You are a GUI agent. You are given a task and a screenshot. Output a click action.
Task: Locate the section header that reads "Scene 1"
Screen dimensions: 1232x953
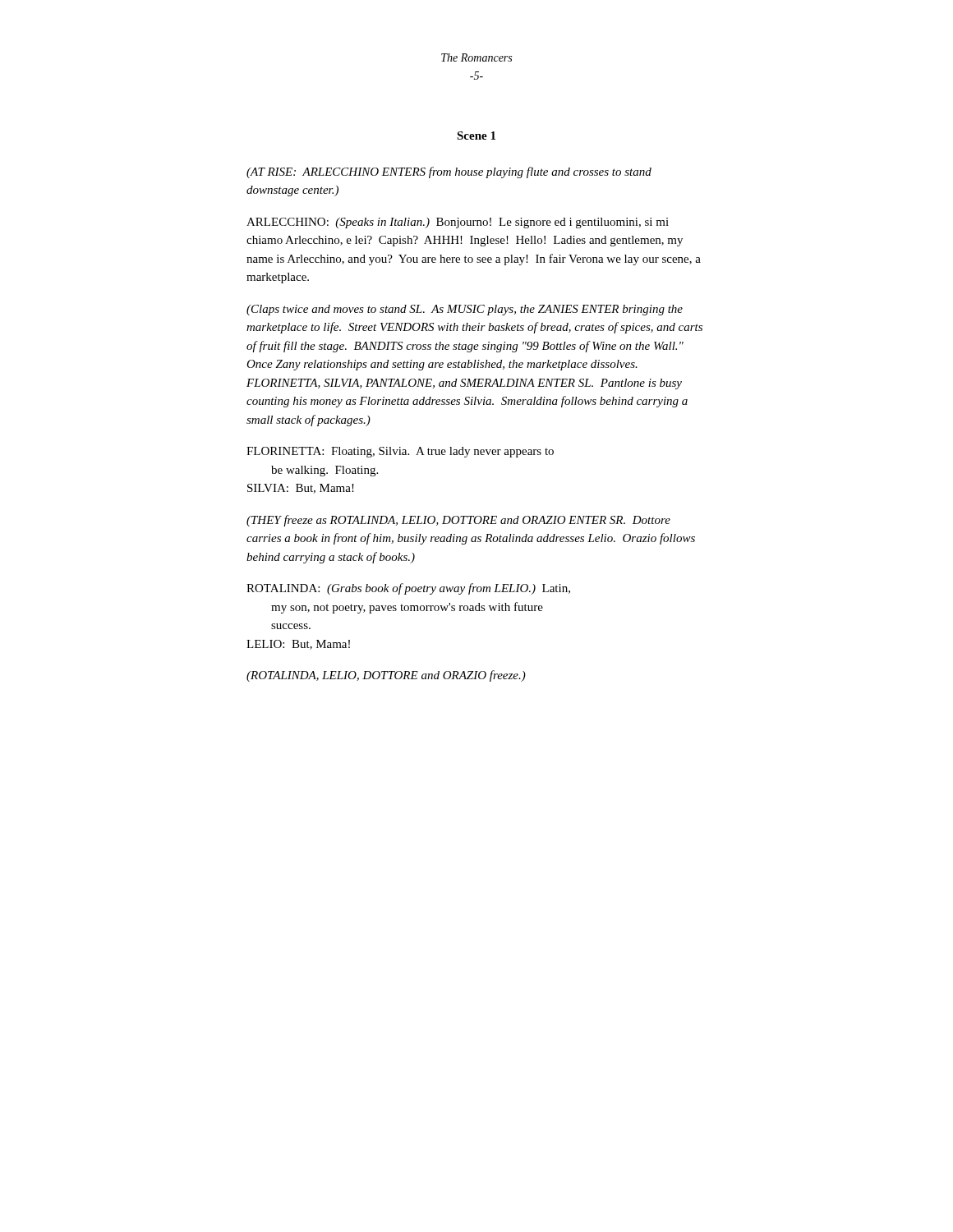pyautogui.click(x=476, y=135)
